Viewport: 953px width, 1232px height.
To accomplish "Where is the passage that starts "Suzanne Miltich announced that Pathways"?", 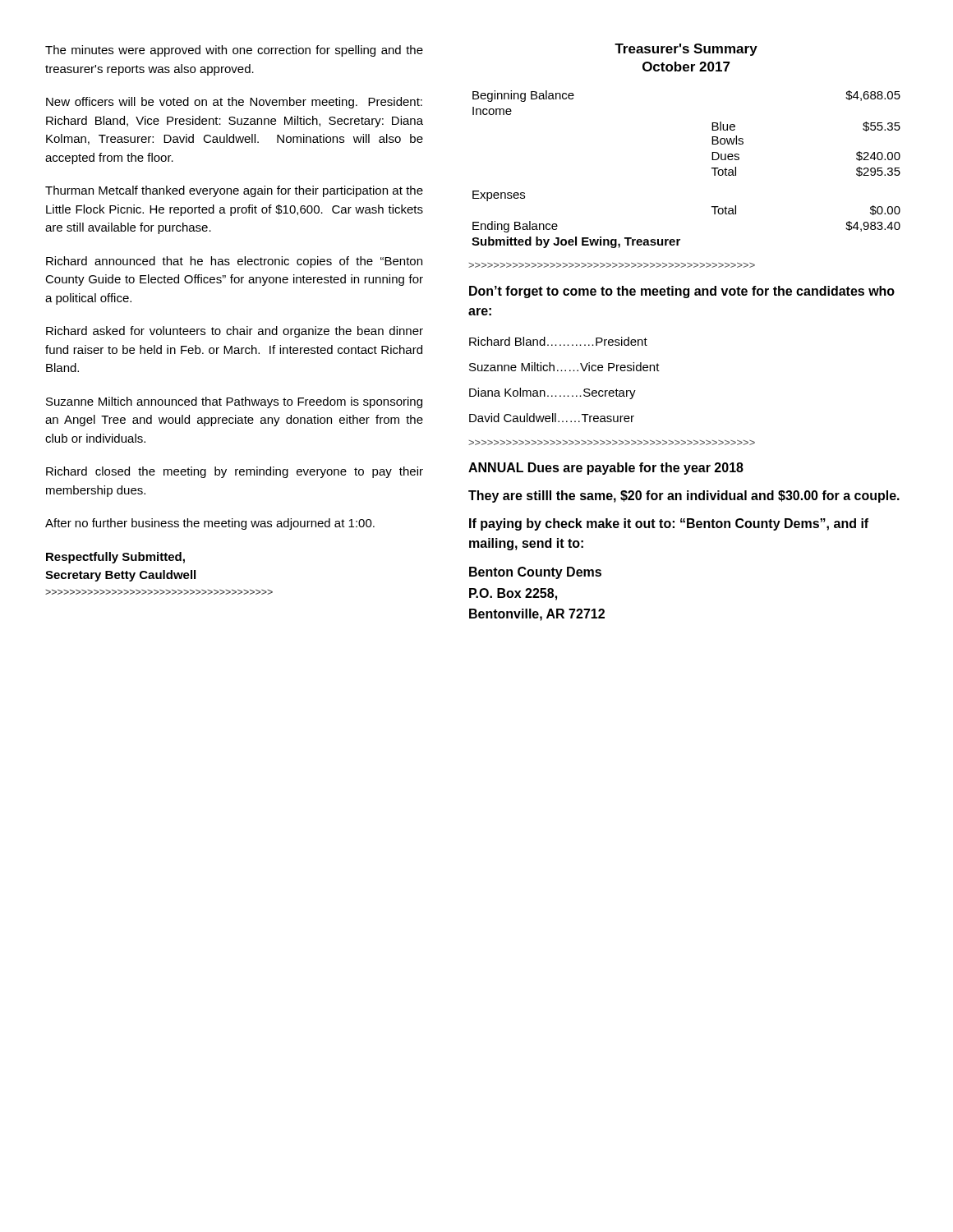I will tap(234, 420).
